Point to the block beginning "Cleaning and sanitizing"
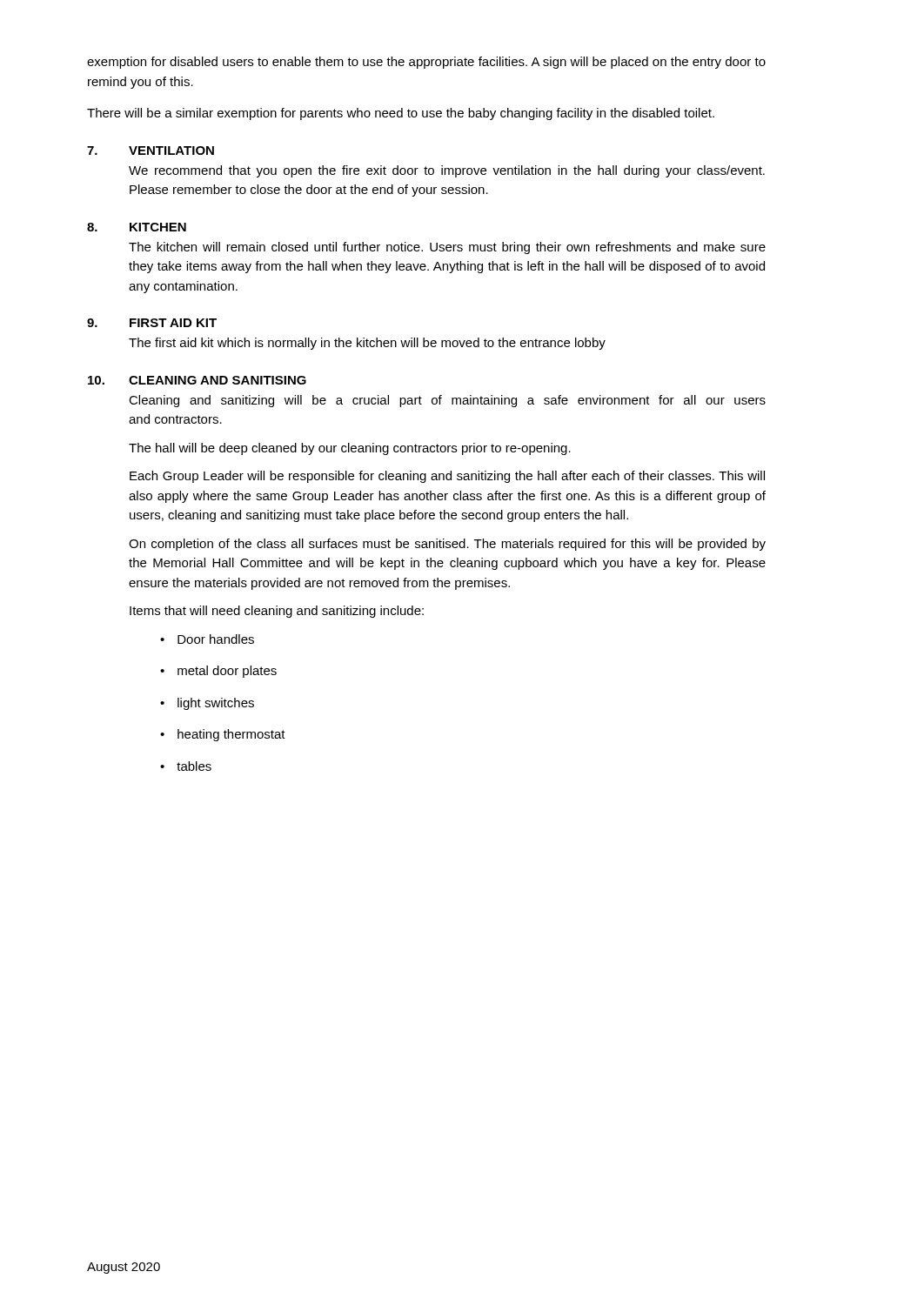 [x=447, y=409]
